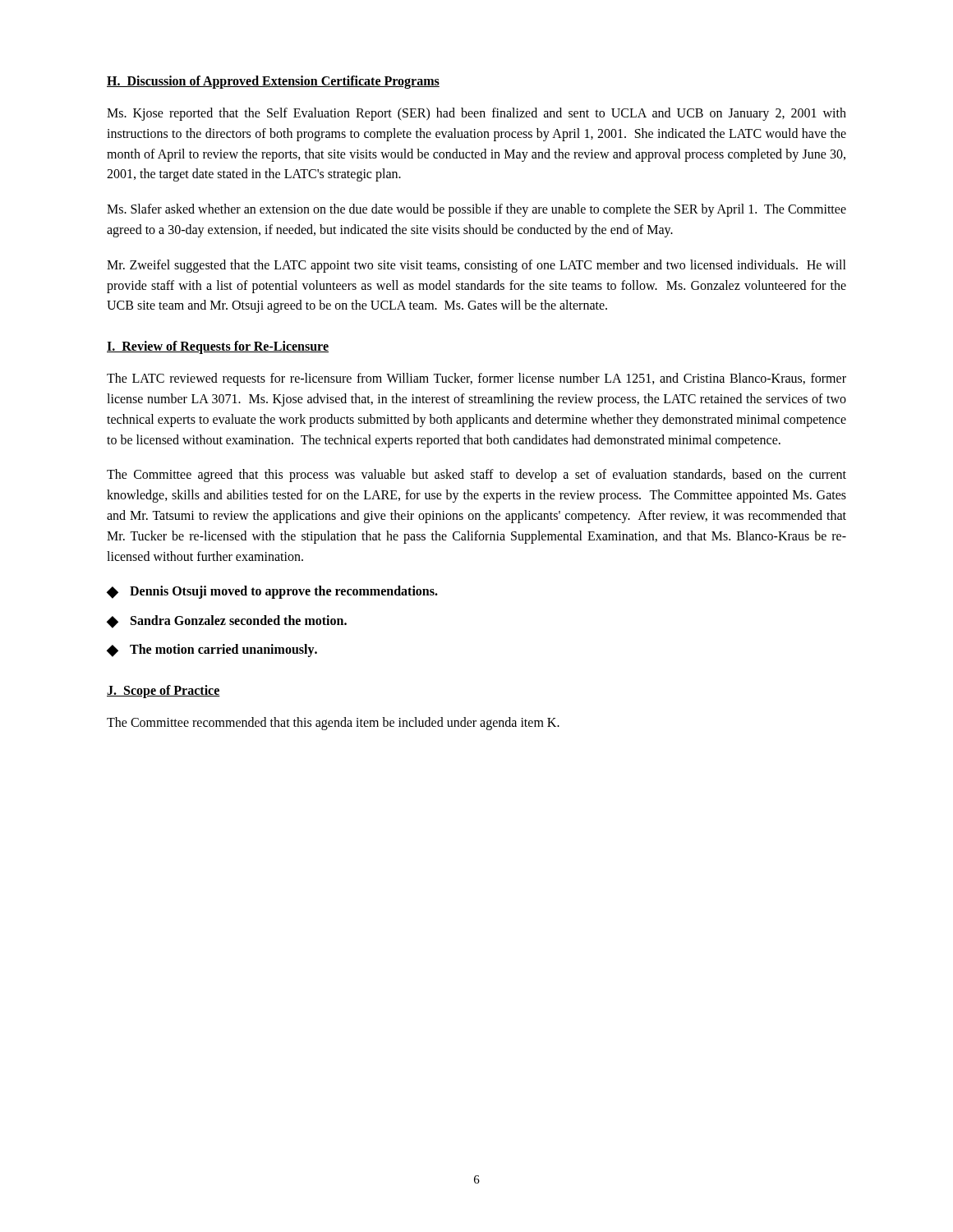This screenshot has height=1232, width=953.
Task: Click on the element starting "Mr. Zweifel suggested that the LATC appoint two"
Action: click(x=476, y=285)
